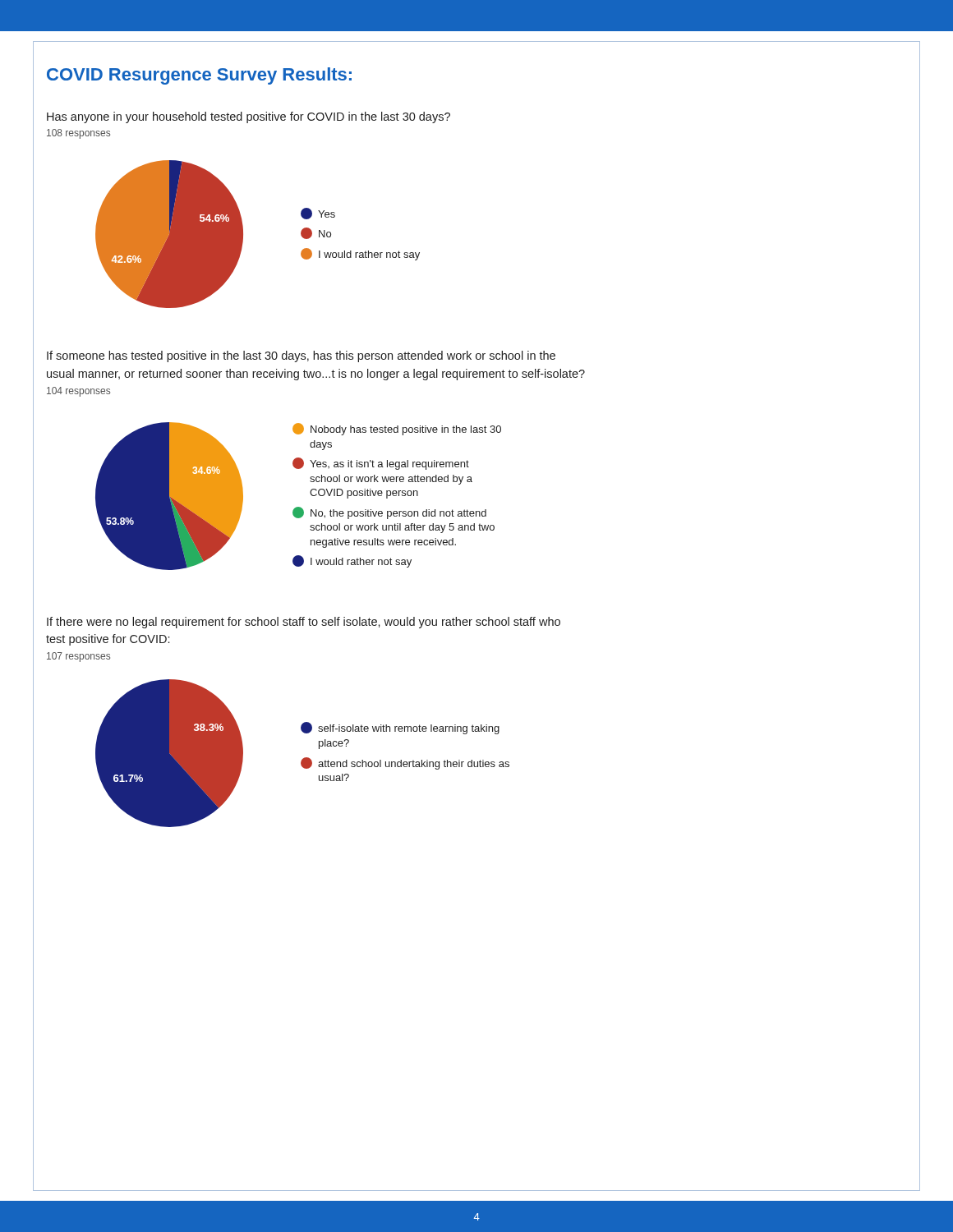Navigate to the text starting "If someone has tested"

click(316, 365)
